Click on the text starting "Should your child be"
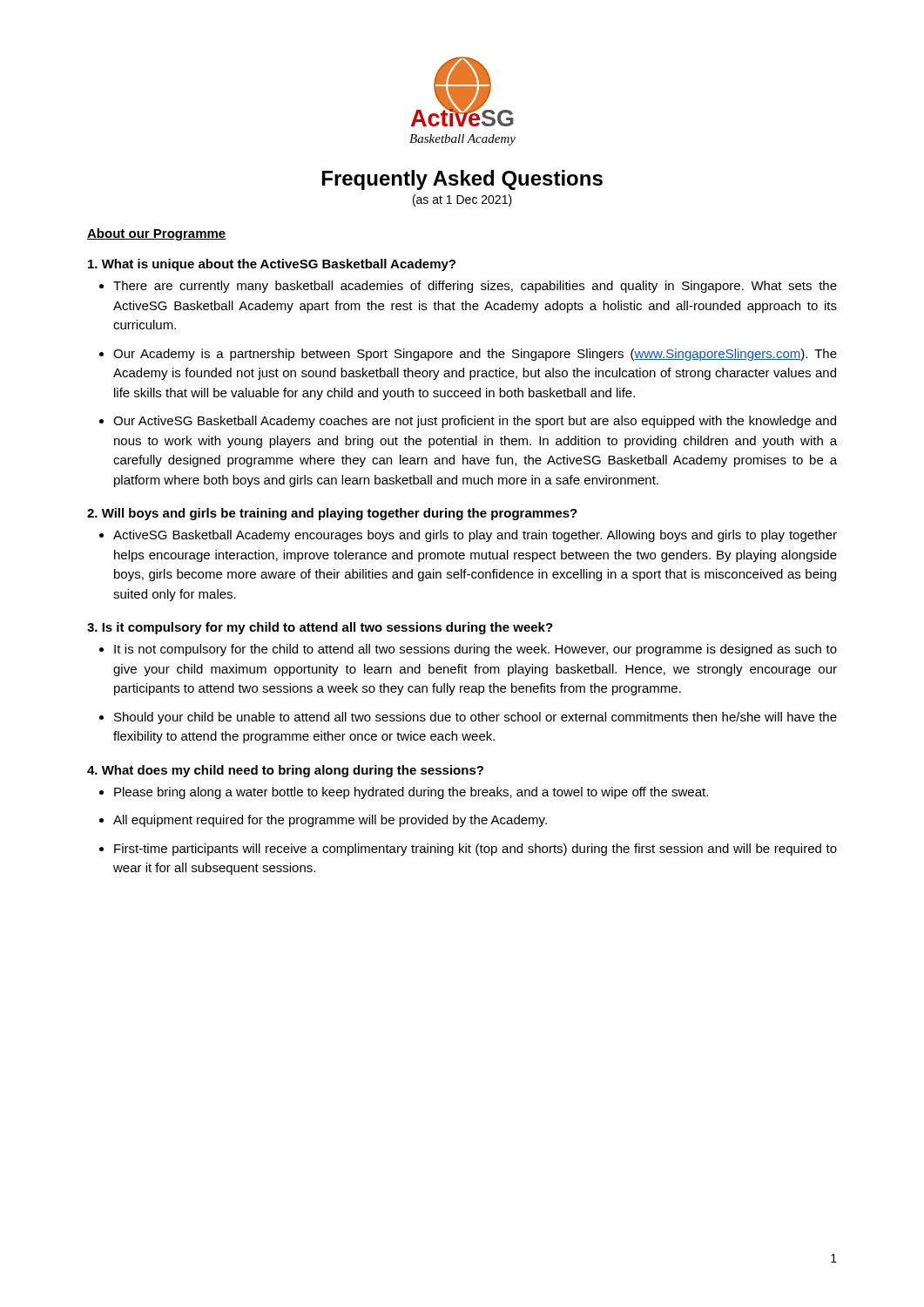Image resolution: width=924 pixels, height=1307 pixels. 475,726
